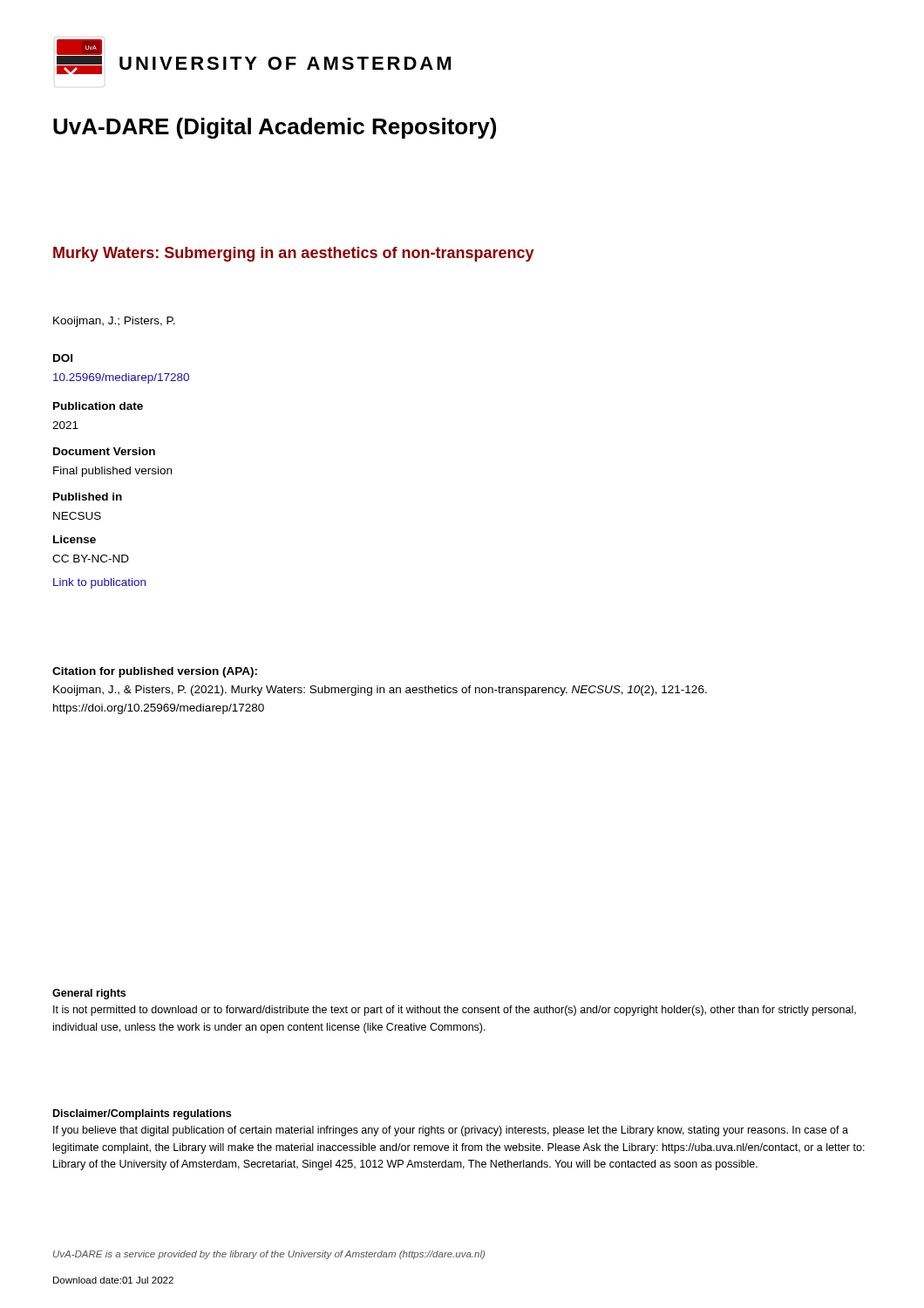The height and width of the screenshot is (1308, 924).
Task: Where is the passage that starts "General rights It is not permitted to"?
Action: click(x=454, y=1010)
